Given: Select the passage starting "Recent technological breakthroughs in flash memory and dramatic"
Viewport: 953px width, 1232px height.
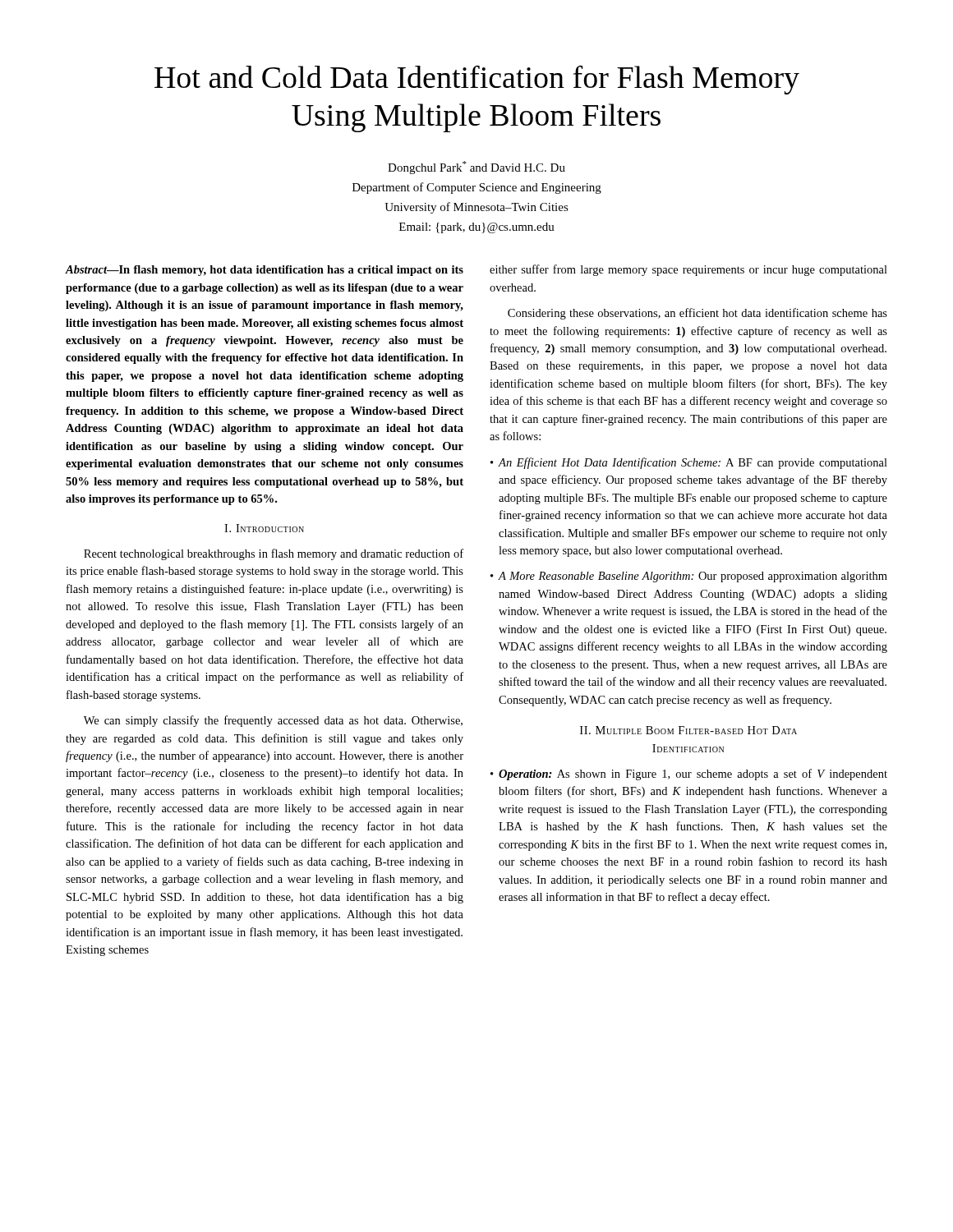Looking at the screenshot, I should coord(265,624).
